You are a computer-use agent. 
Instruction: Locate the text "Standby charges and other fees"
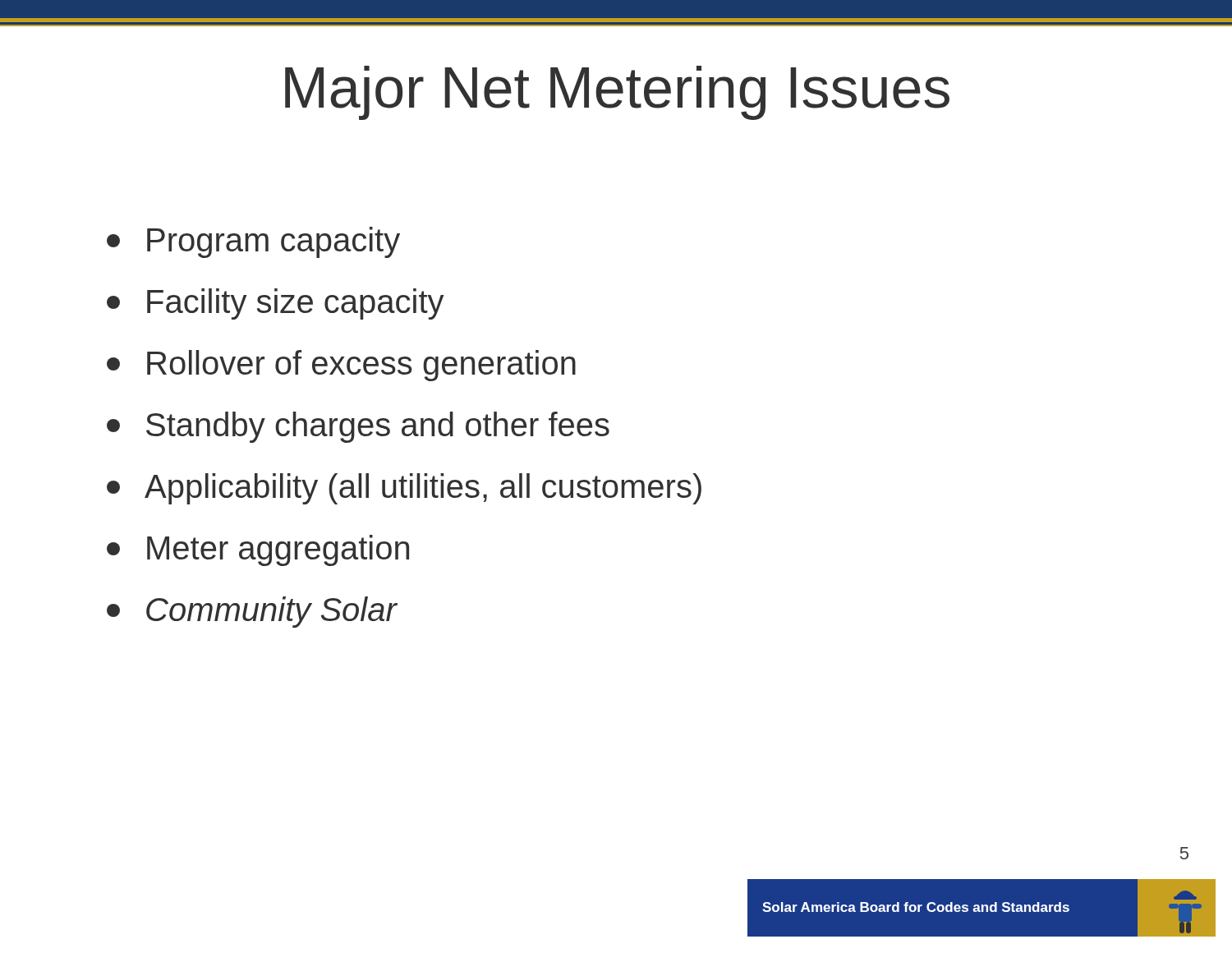(359, 425)
